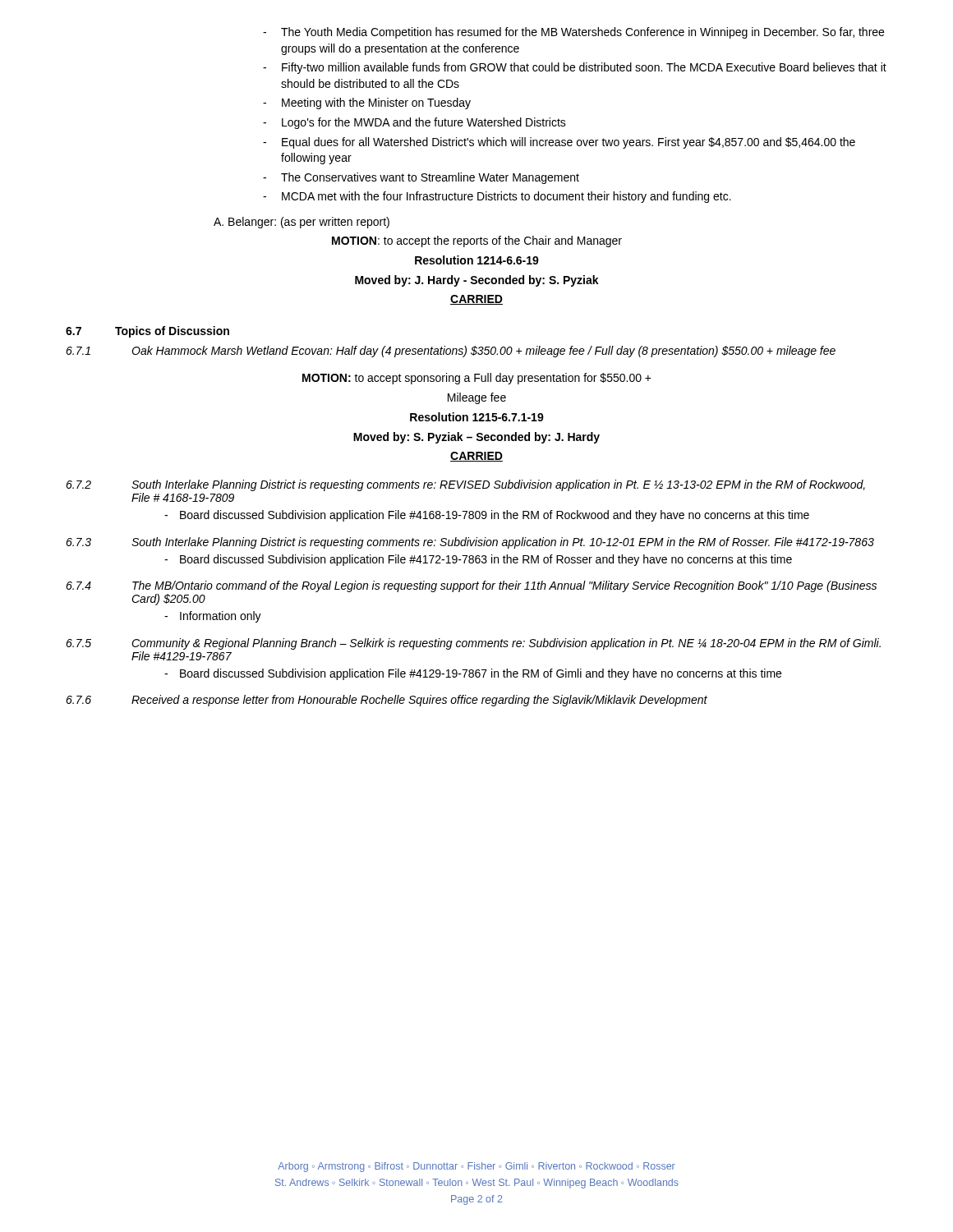
Task: Click on the block starting "7.5 Community & Regional"
Action: point(476,650)
